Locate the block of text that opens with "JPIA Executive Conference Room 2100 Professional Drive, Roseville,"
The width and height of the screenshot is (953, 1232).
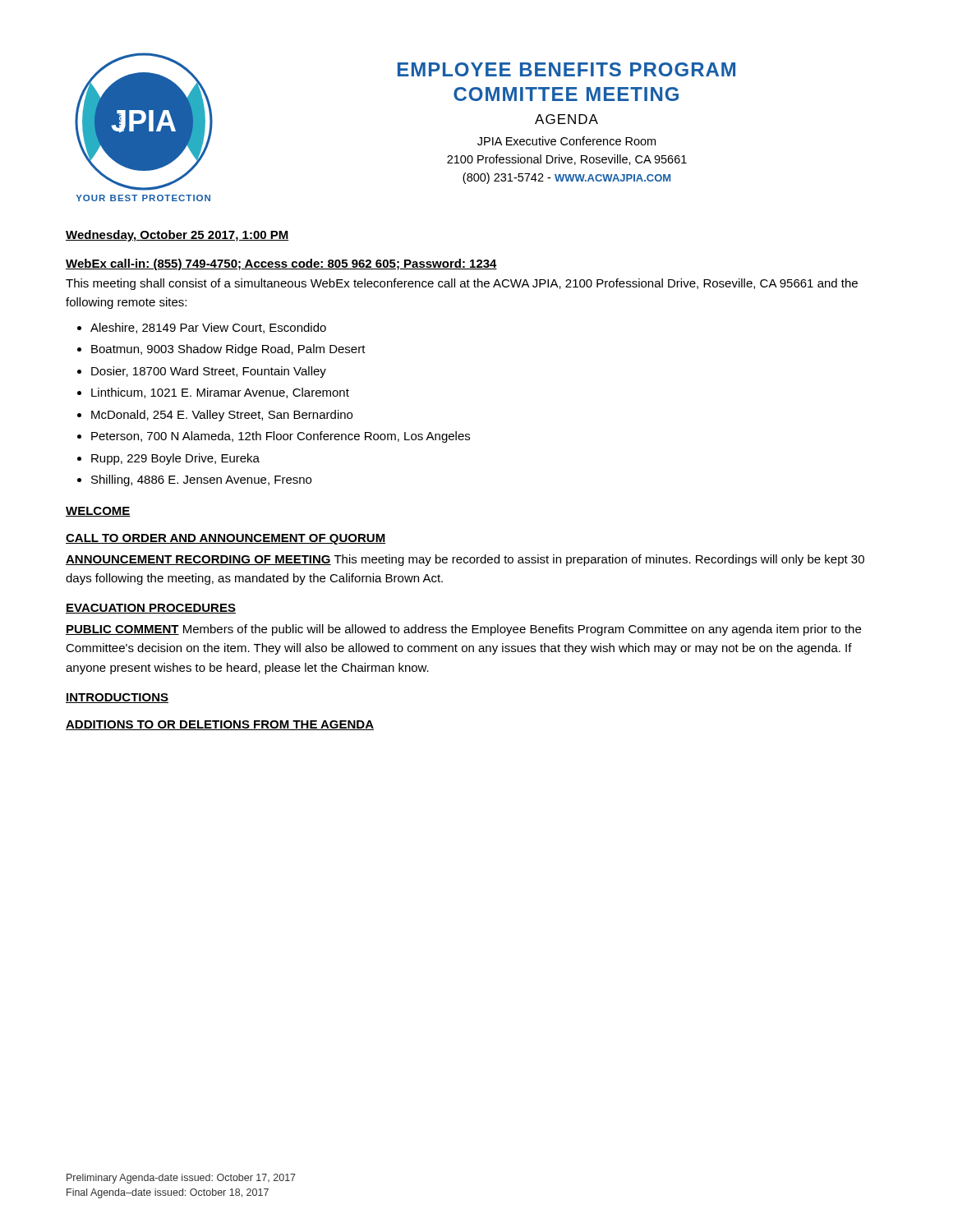point(567,159)
